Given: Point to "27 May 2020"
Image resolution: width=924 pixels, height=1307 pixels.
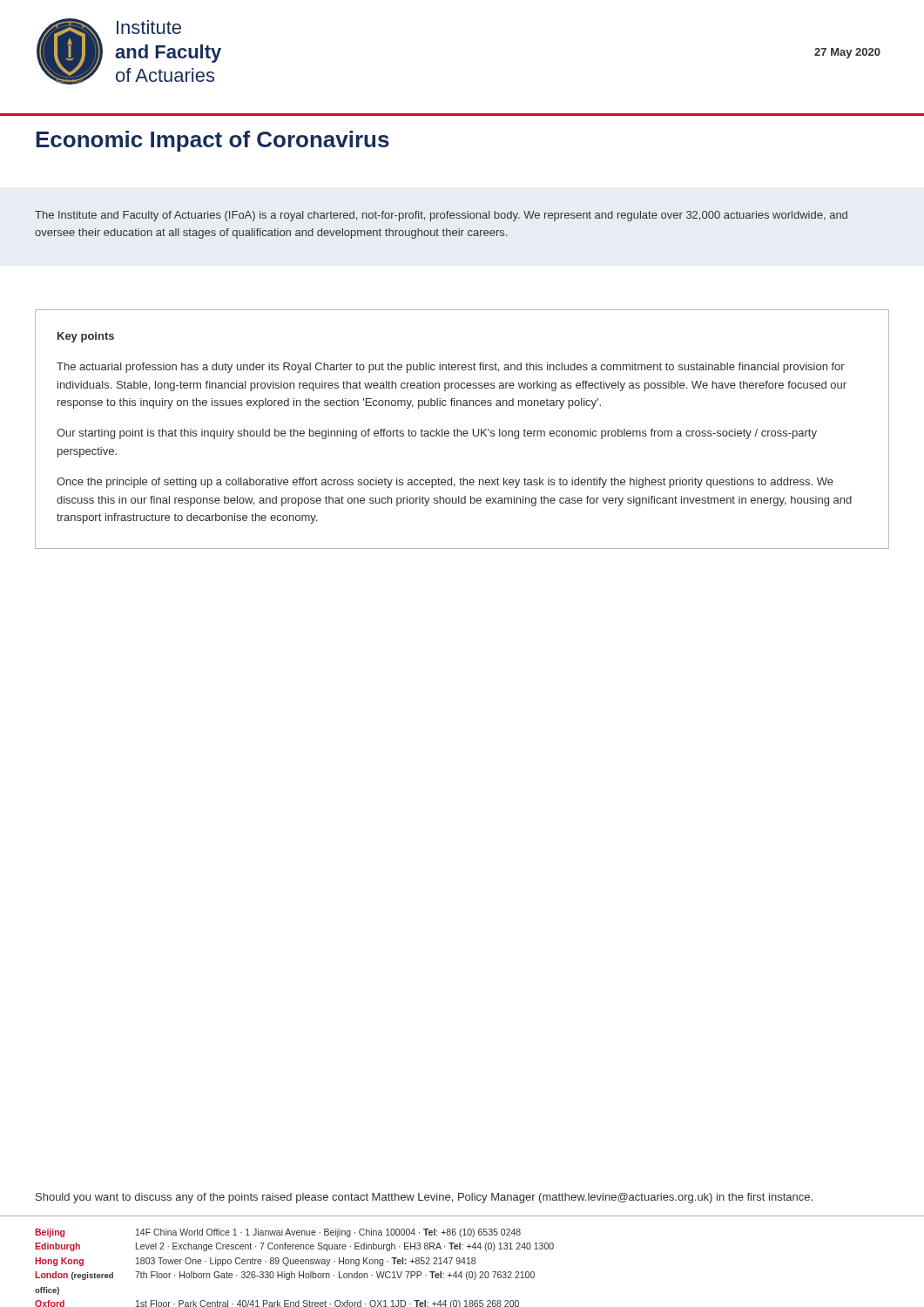Looking at the screenshot, I should pos(847,52).
